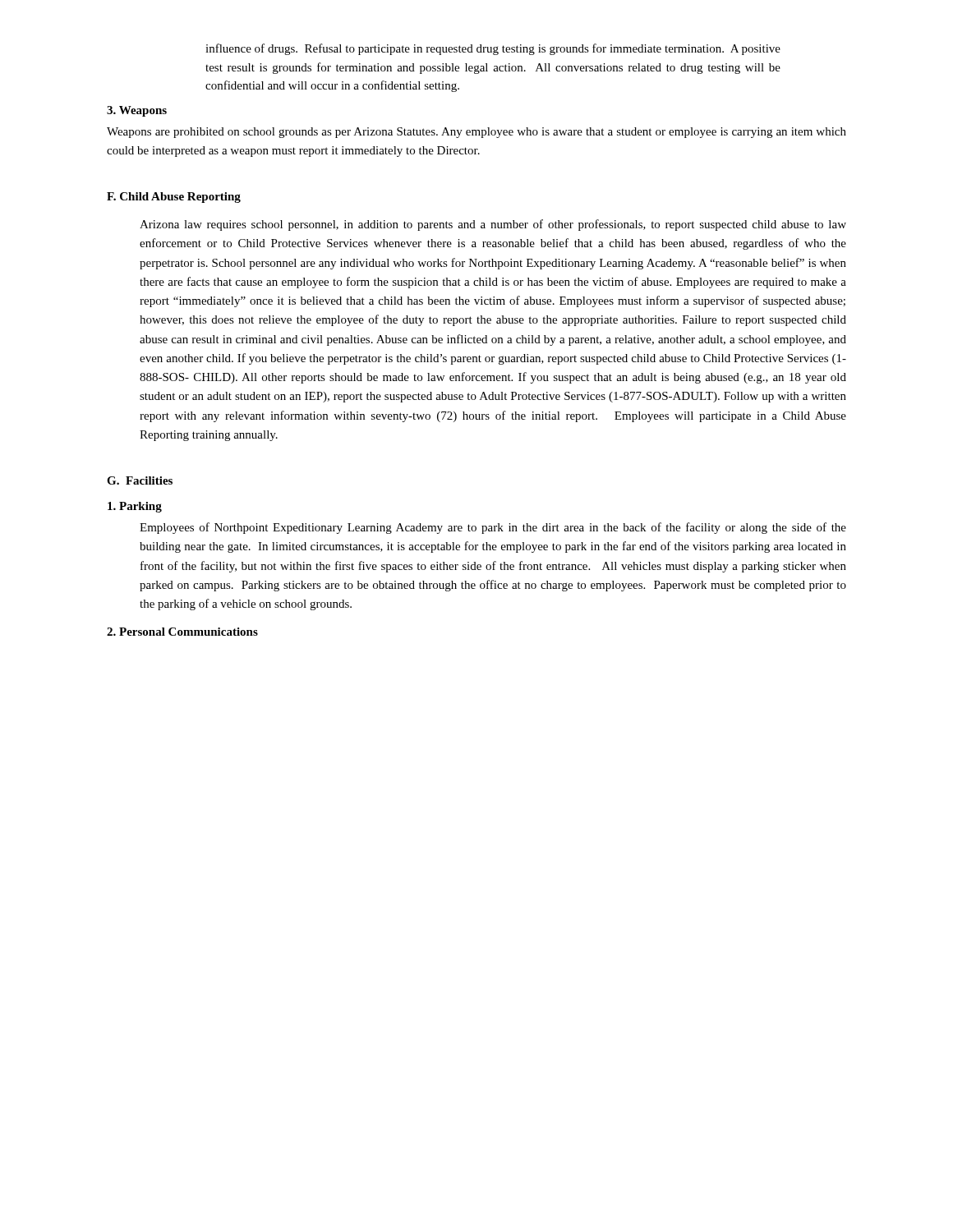The width and height of the screenshot is (953, 1232).
Task: Locate the block of text that opens with "Employees of Northpoint Expeditionary"
Action: pos(493,565)
